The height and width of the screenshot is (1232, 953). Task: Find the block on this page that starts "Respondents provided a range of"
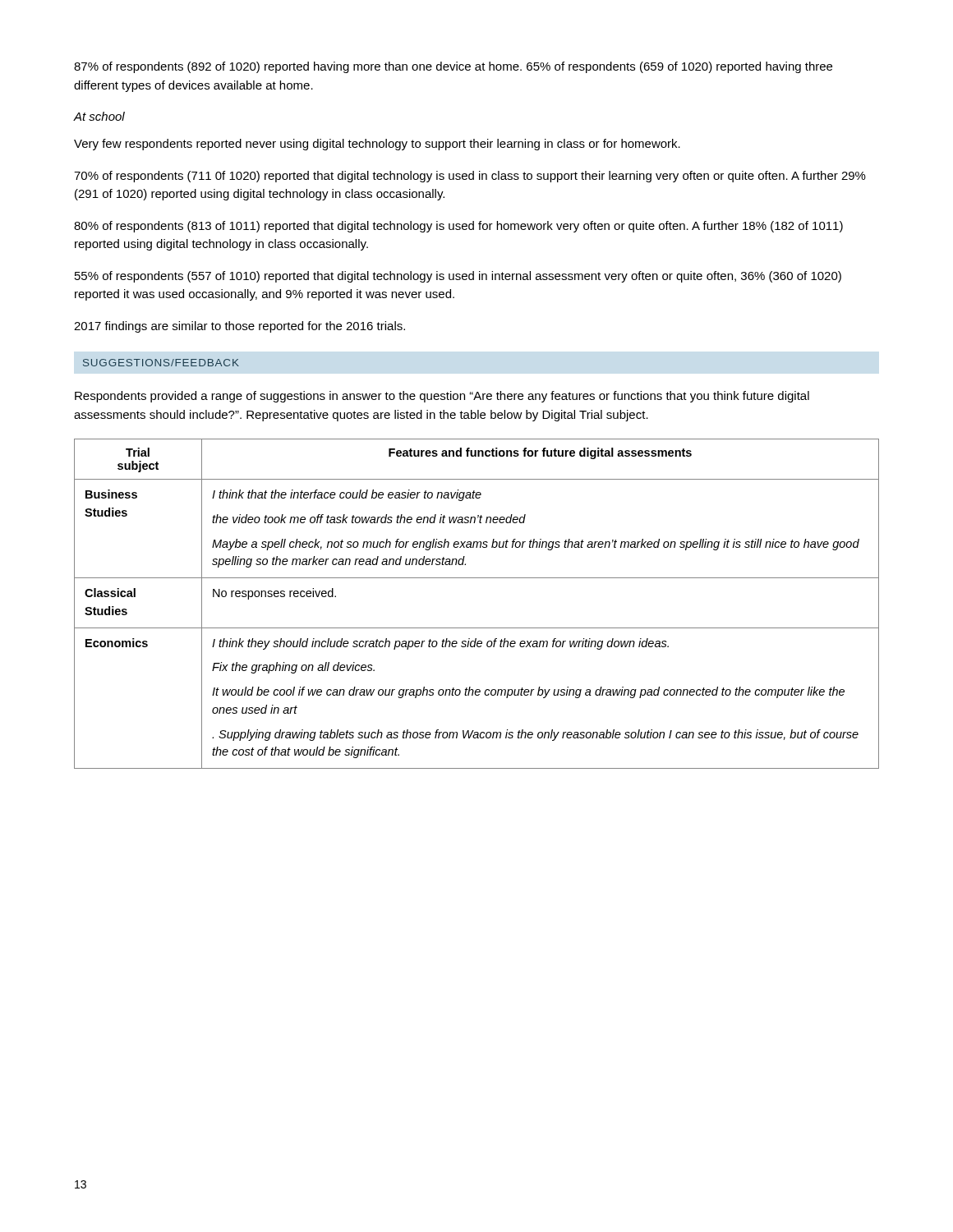(x=442, y=405)
